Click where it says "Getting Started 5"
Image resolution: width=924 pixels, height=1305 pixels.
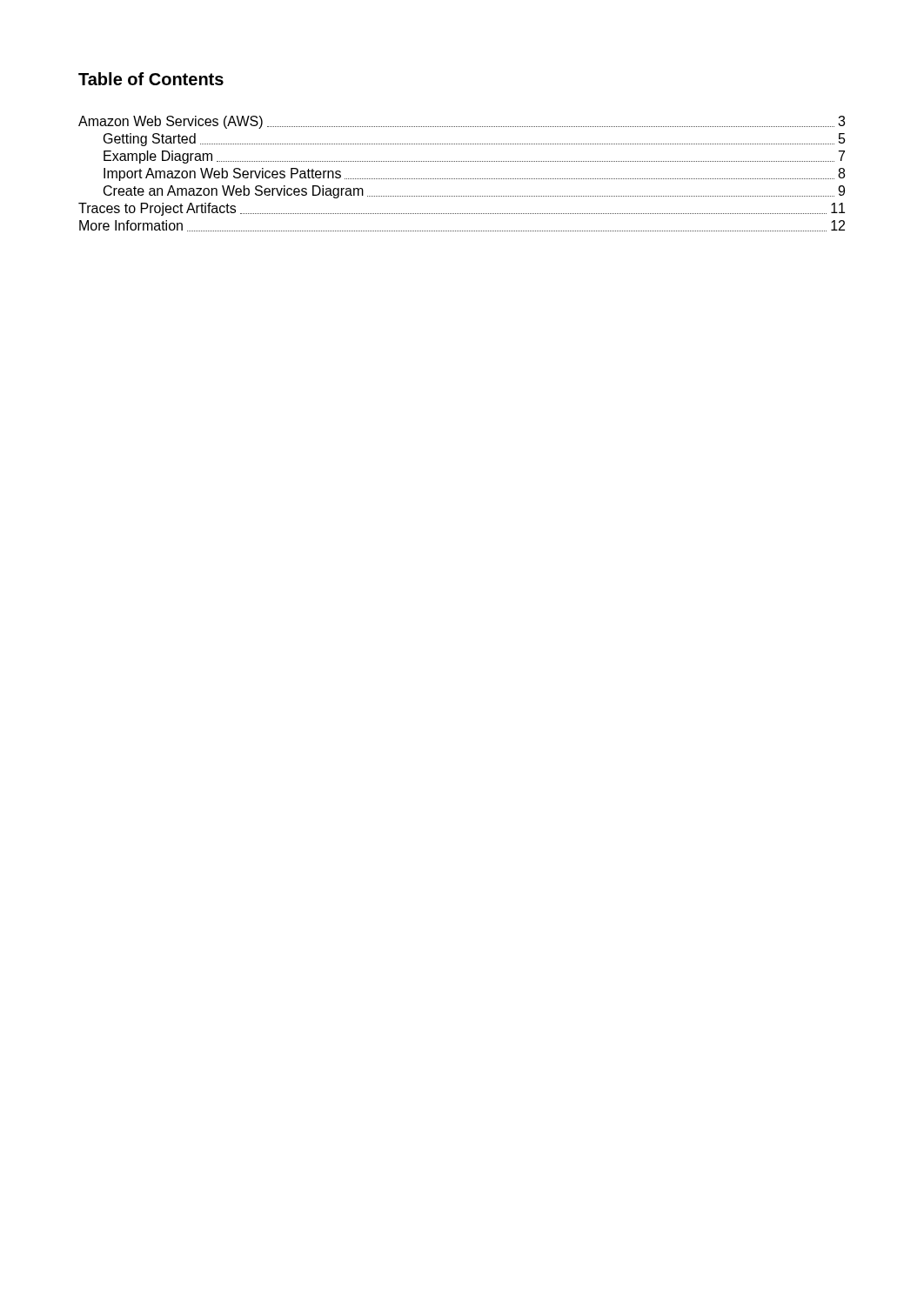[474, 139]
